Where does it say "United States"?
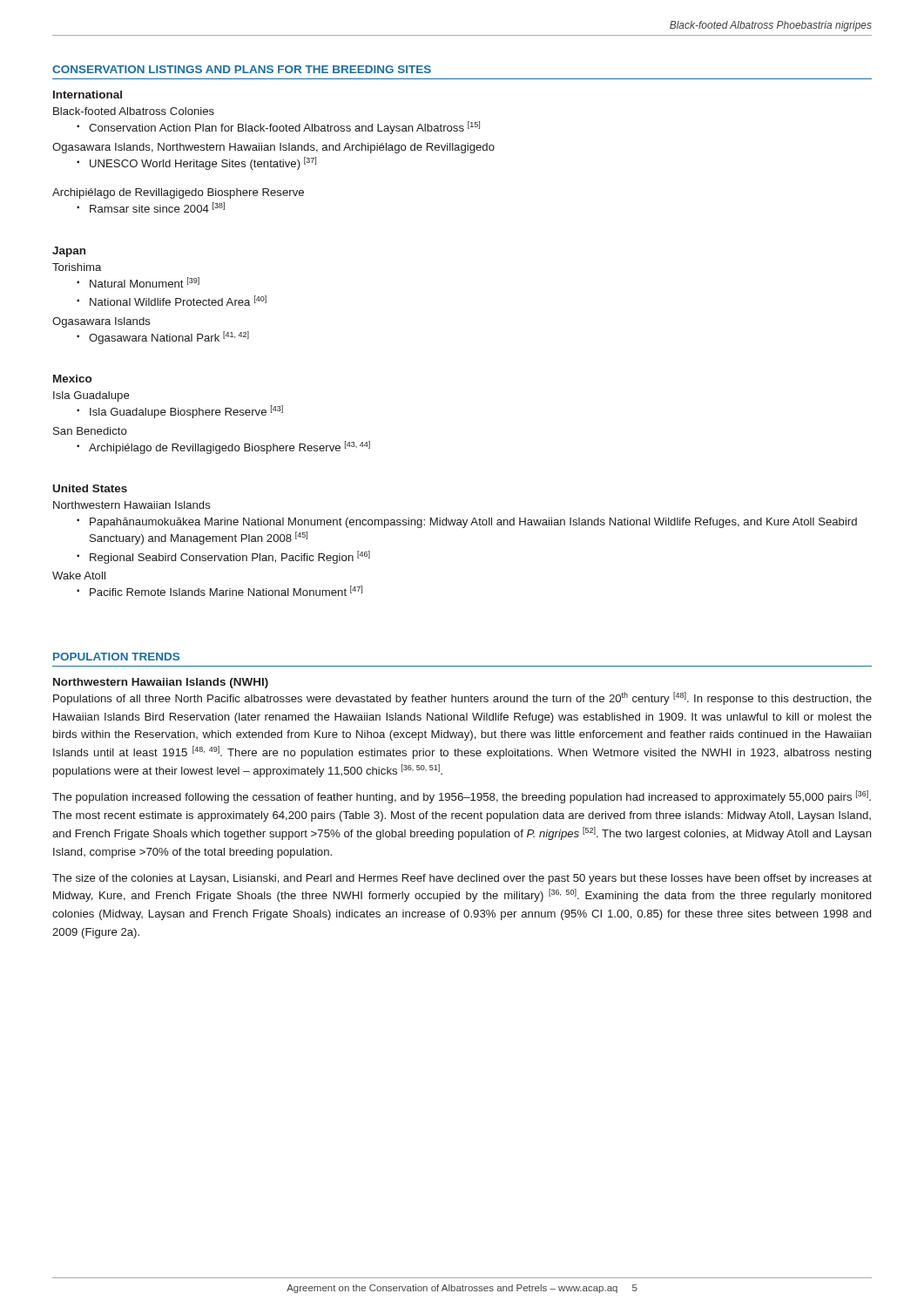 pos(90,488)
